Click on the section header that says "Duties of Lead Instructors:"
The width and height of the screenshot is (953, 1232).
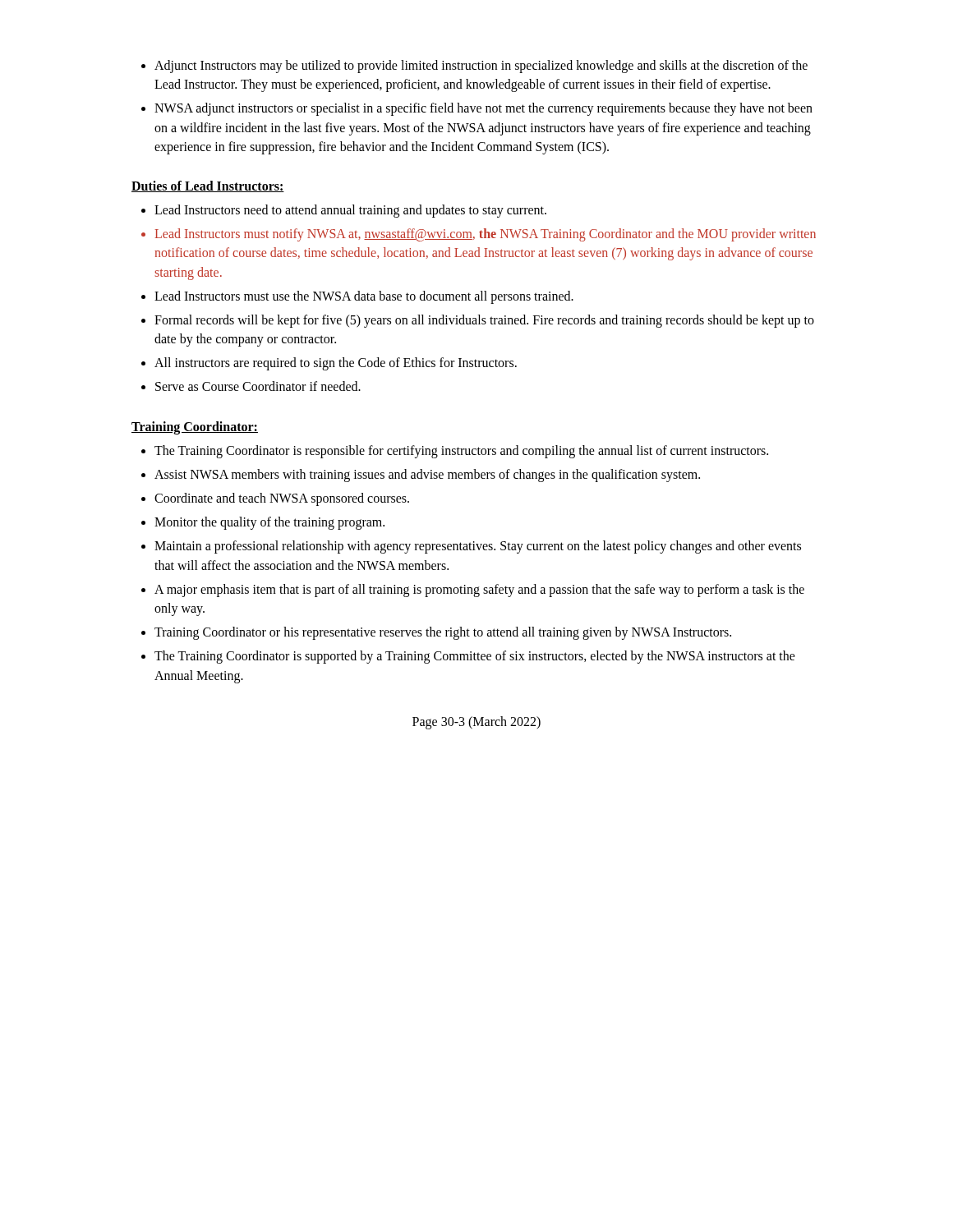click(x=208, y=186)
